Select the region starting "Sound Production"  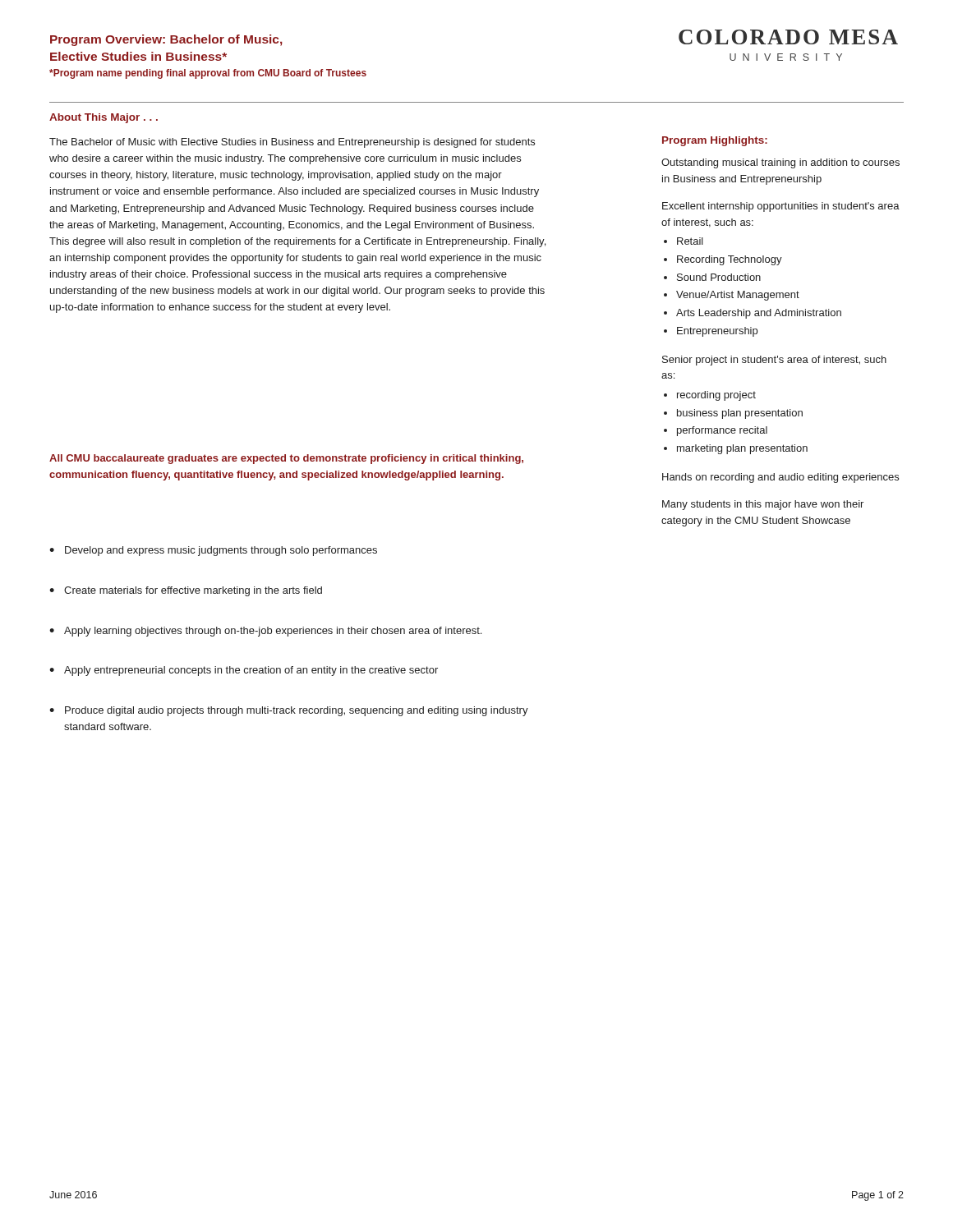pyautogui.click(x=719, y=277)
